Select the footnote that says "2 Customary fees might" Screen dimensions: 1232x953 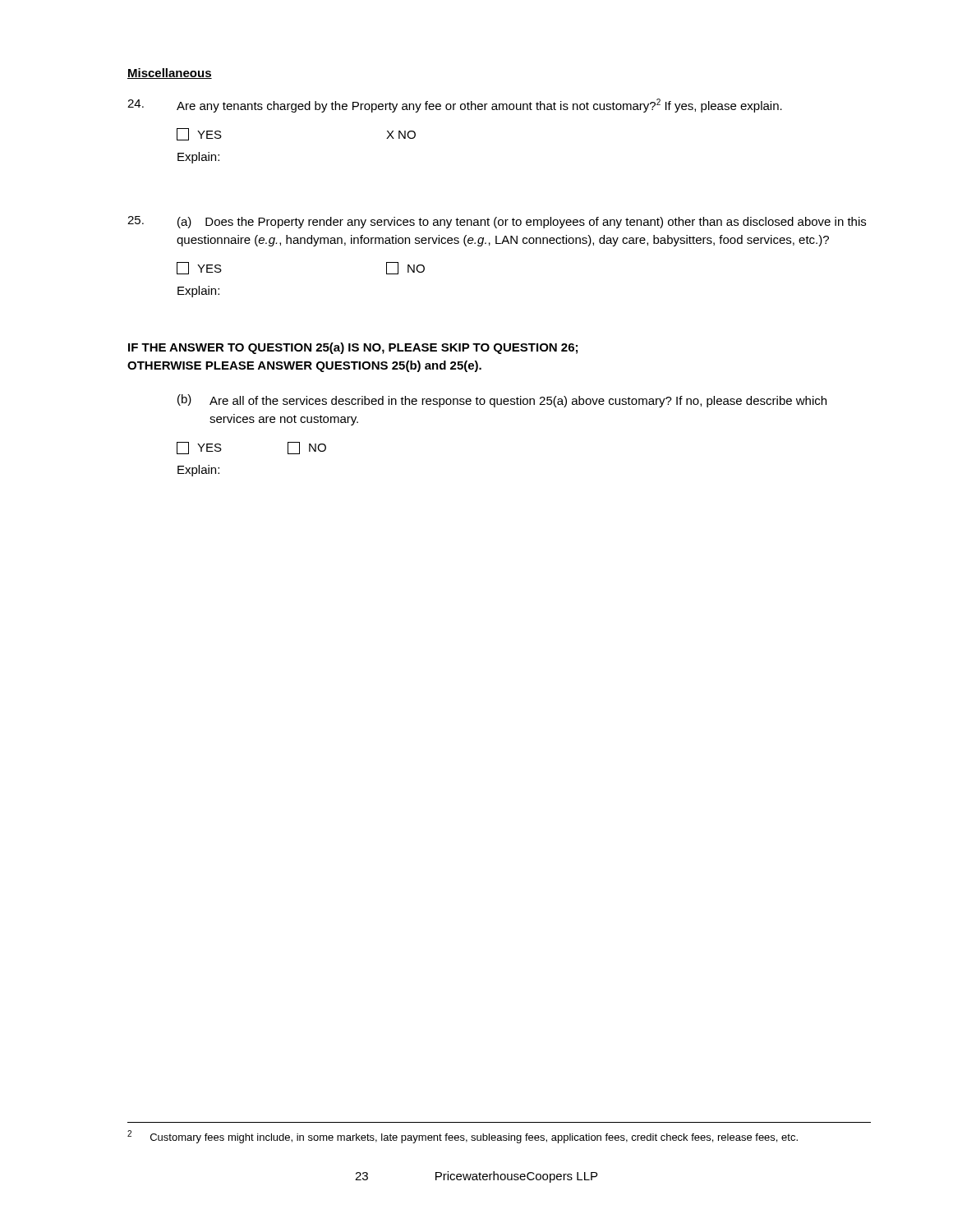(463, 1137)
